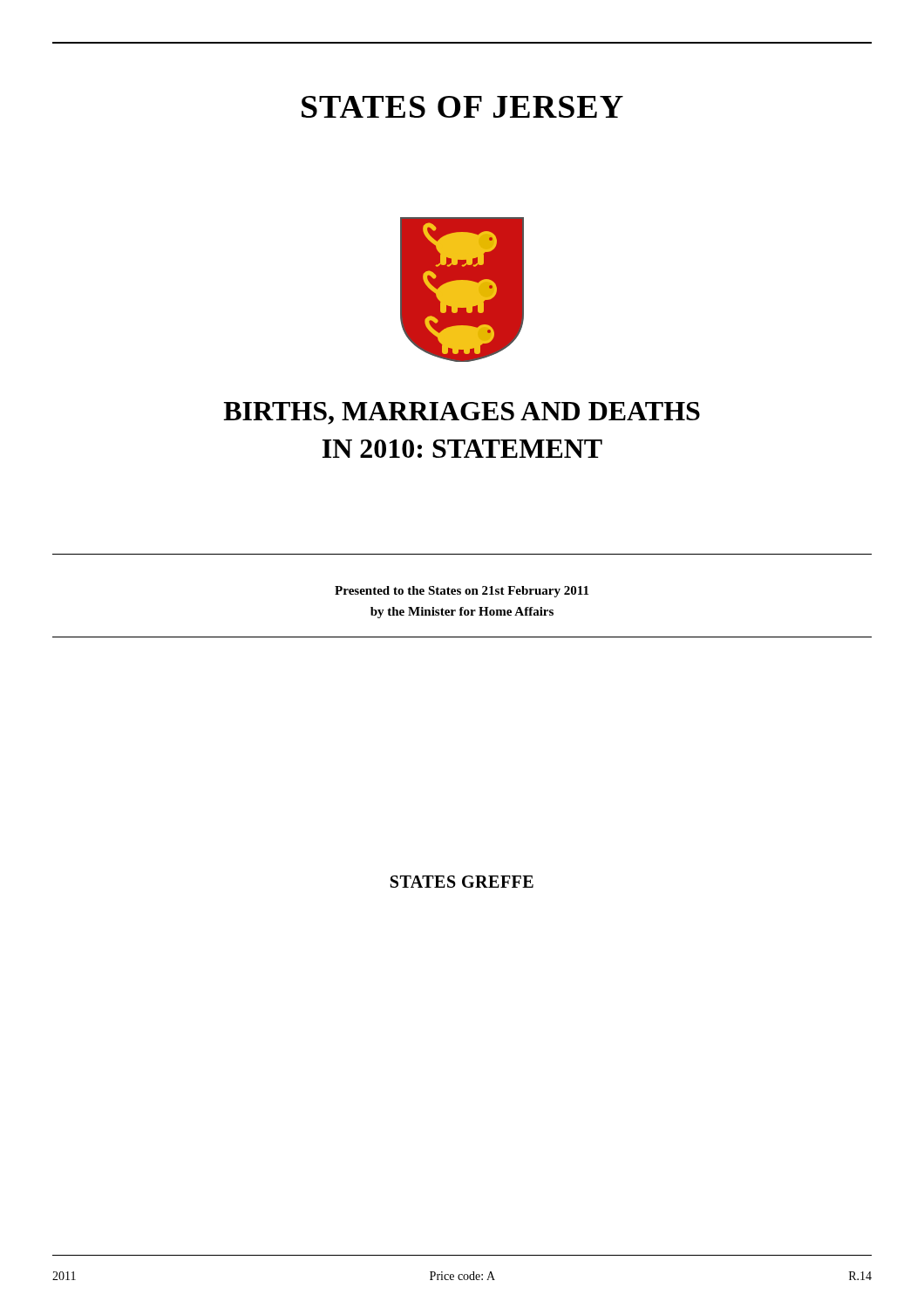Find the element starting "BIRTHS, MARRIAGES AND DEATHSIN 2010: STATEMENT"
The height and width of the screenshot is (1308, 924).
(462, 430)
